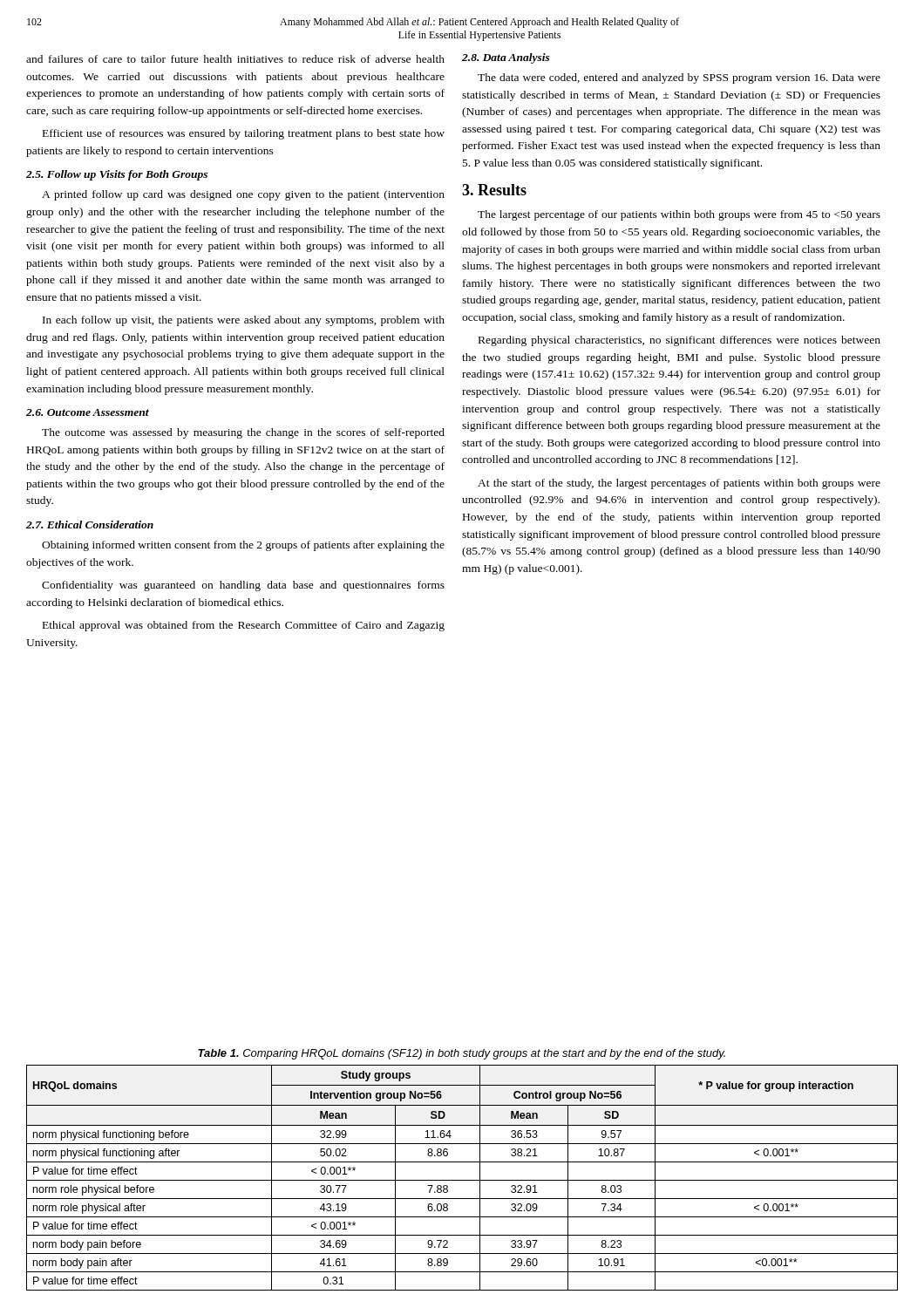Screen dimensions: 1308x924
Task: Point to the region starting "2.6. Outcome Assessment"
Action: point(87,412)
